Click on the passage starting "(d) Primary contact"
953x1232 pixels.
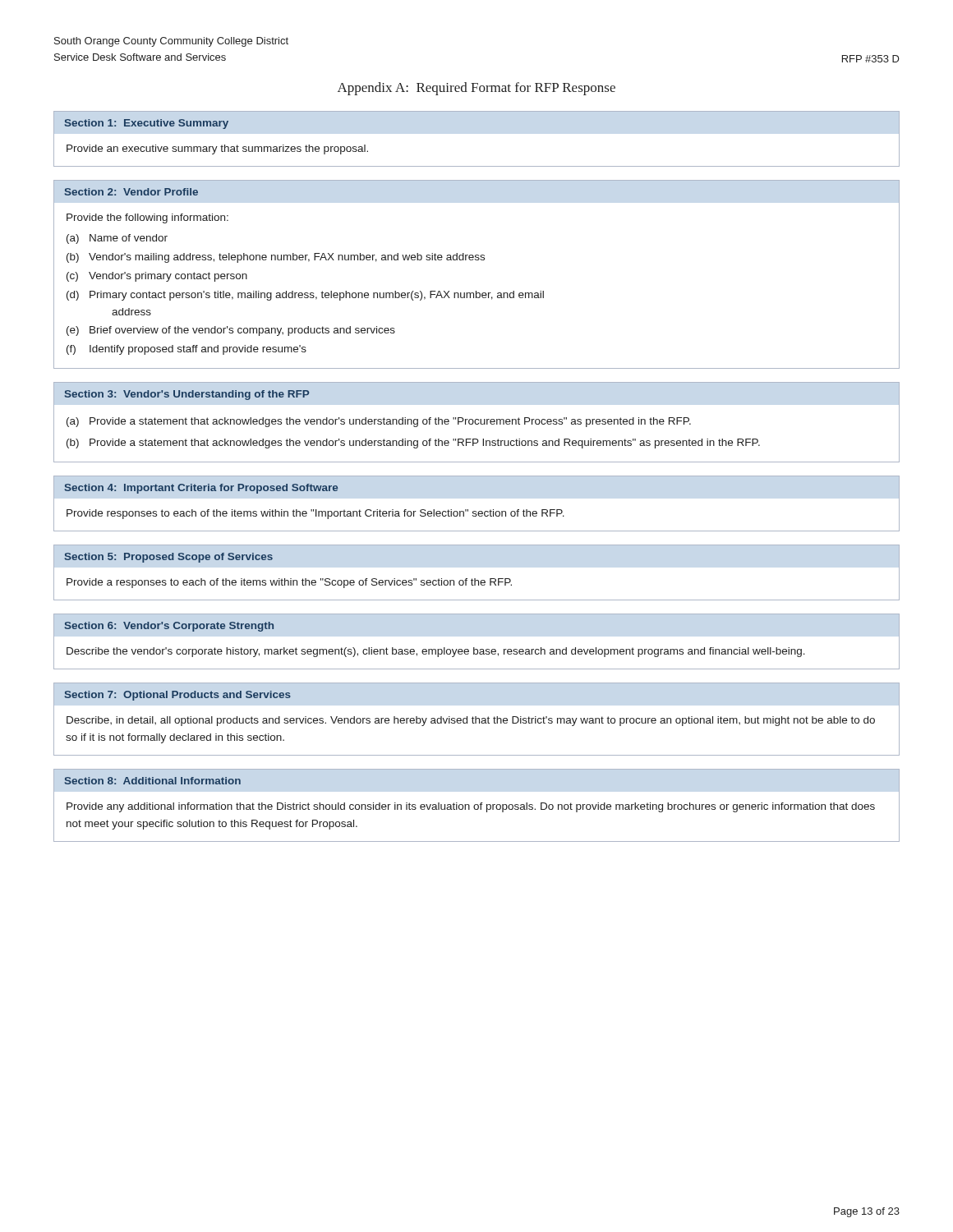click(476, 304)
